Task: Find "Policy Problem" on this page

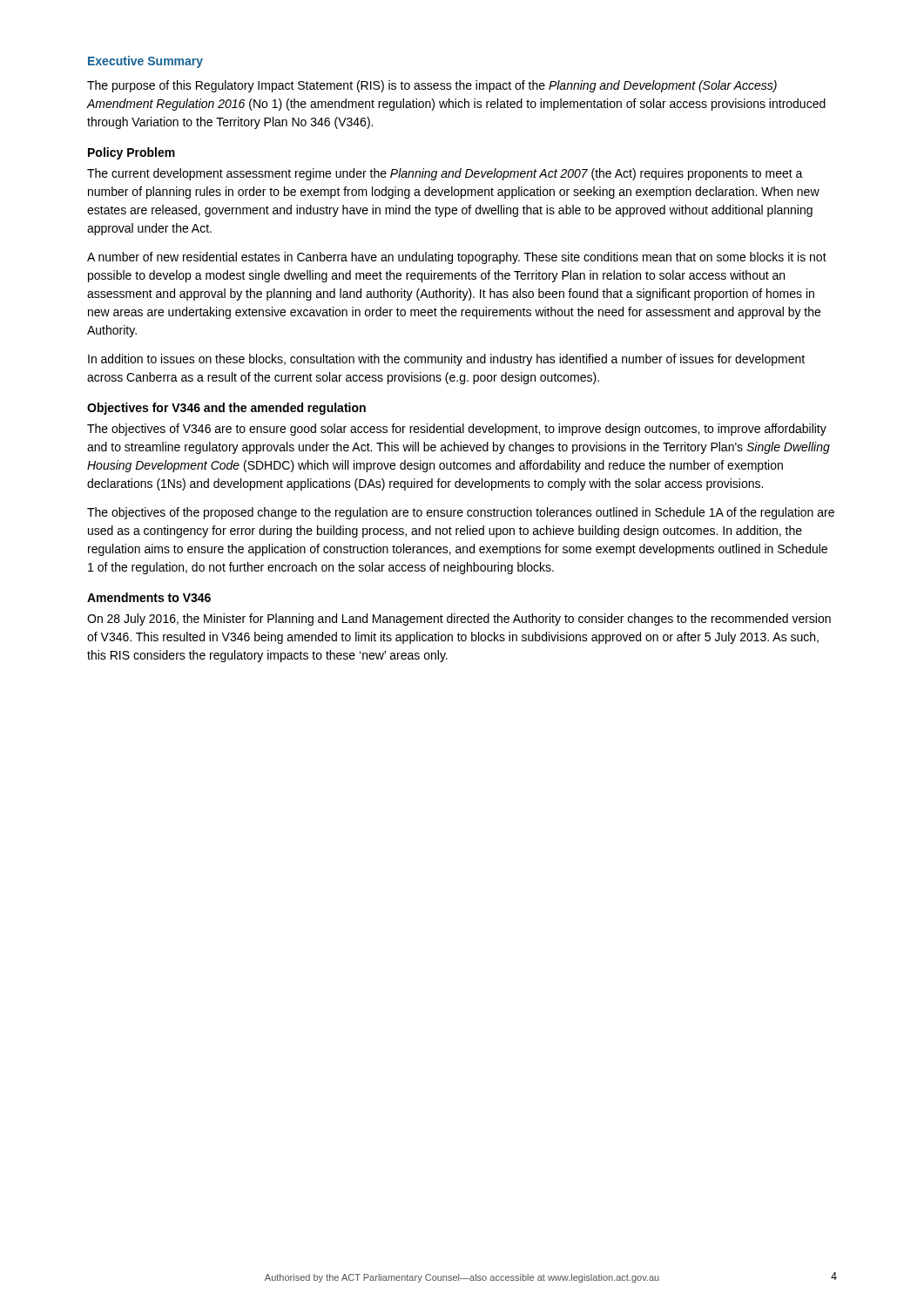Action: click(x=131, y=152)
